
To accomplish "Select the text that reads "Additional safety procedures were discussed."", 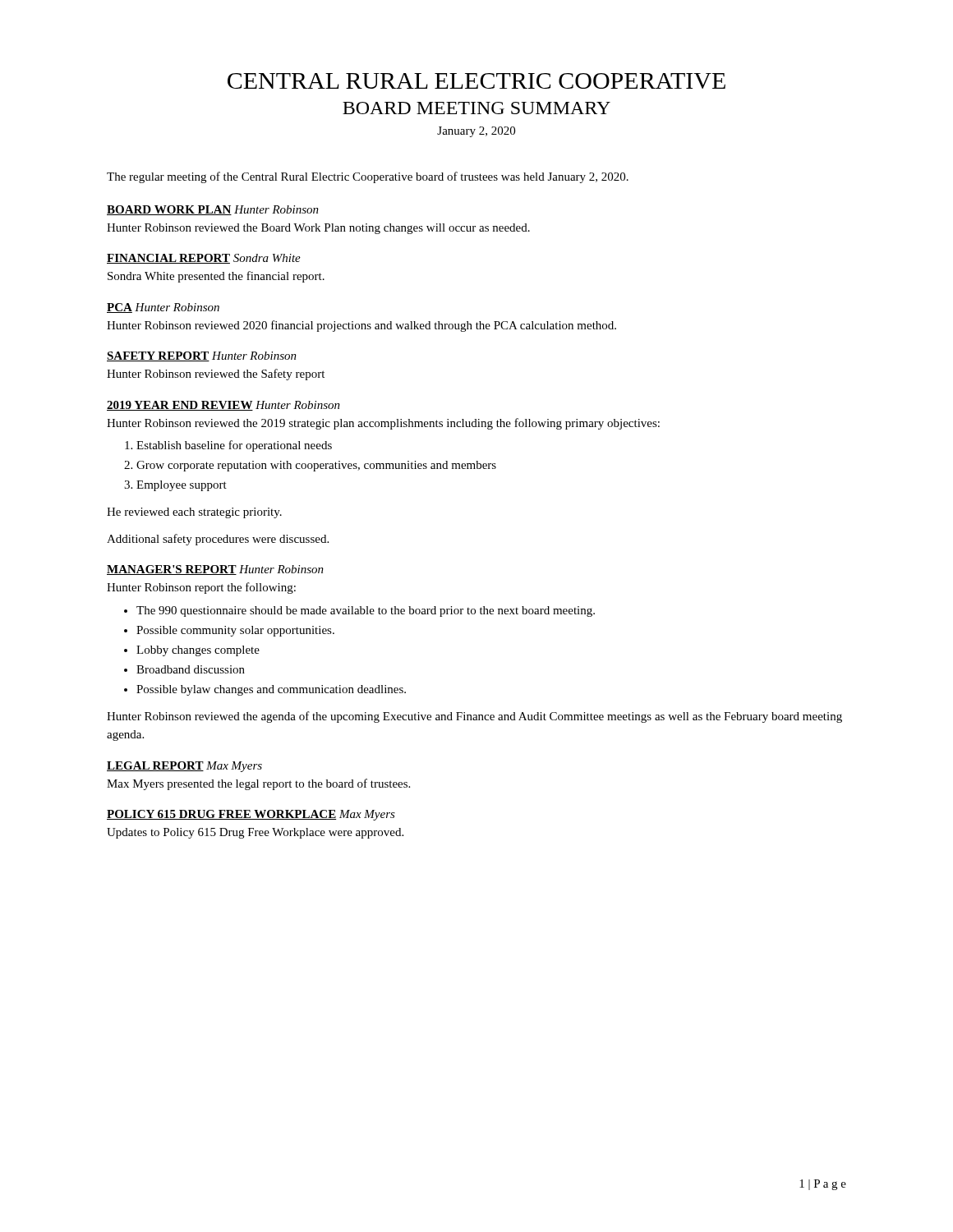I will pos(218,539).
